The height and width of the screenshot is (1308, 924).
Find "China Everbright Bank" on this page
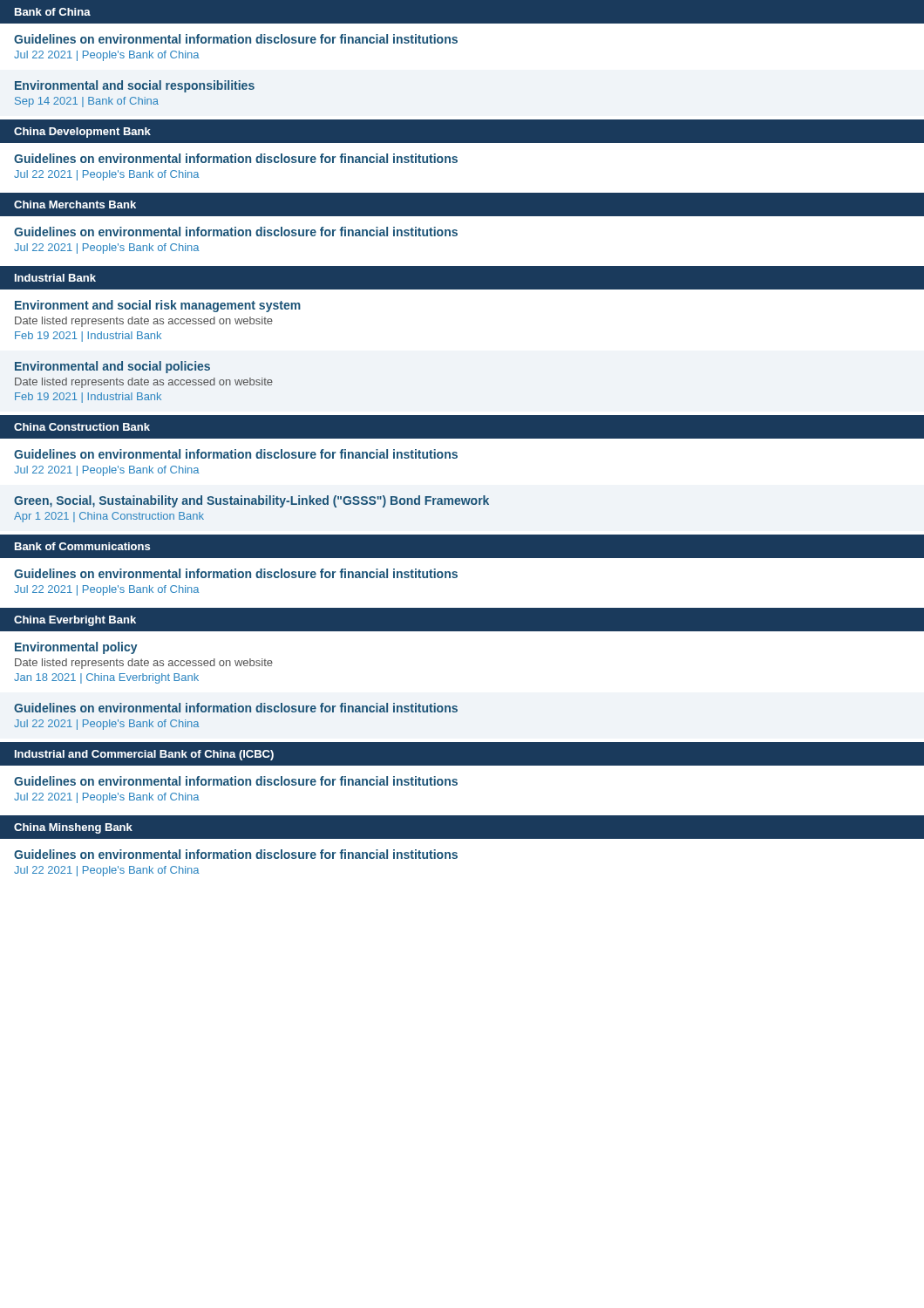[x=462, y=620]
